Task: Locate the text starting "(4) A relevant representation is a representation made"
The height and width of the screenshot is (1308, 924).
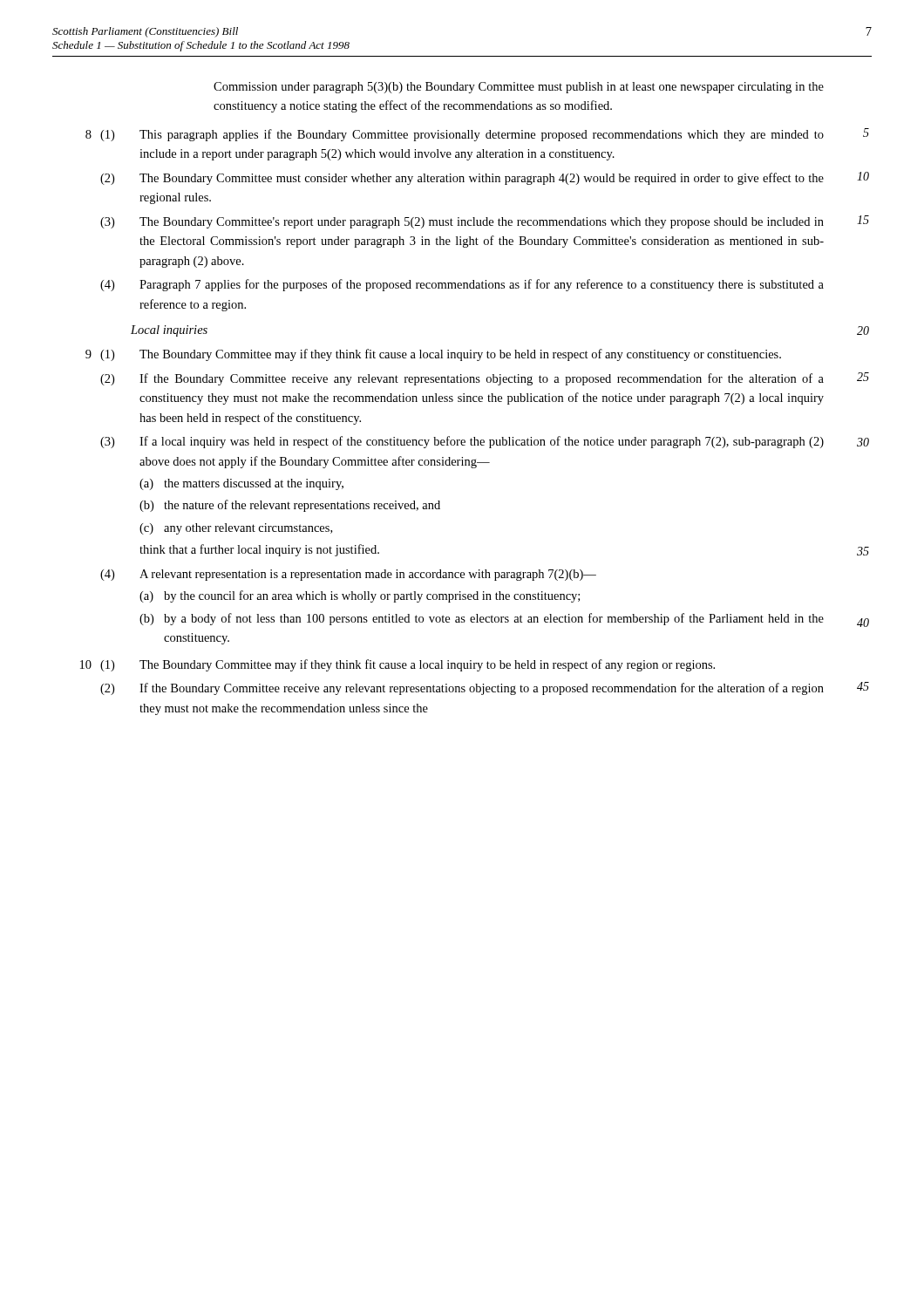Action: tap(462, 607)
